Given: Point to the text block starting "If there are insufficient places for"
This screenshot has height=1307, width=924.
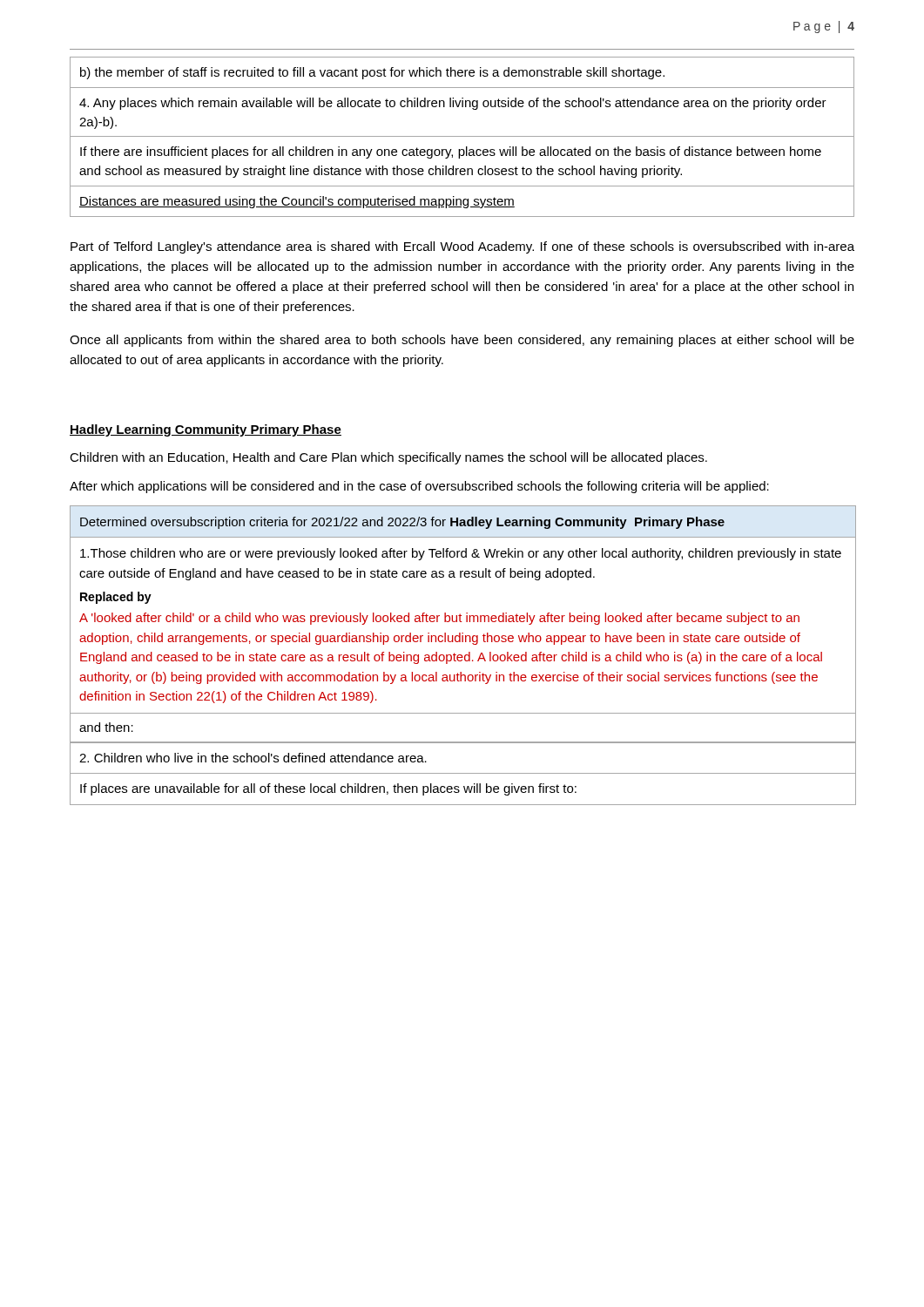Looking at the screenshot, I should (450, 161).
